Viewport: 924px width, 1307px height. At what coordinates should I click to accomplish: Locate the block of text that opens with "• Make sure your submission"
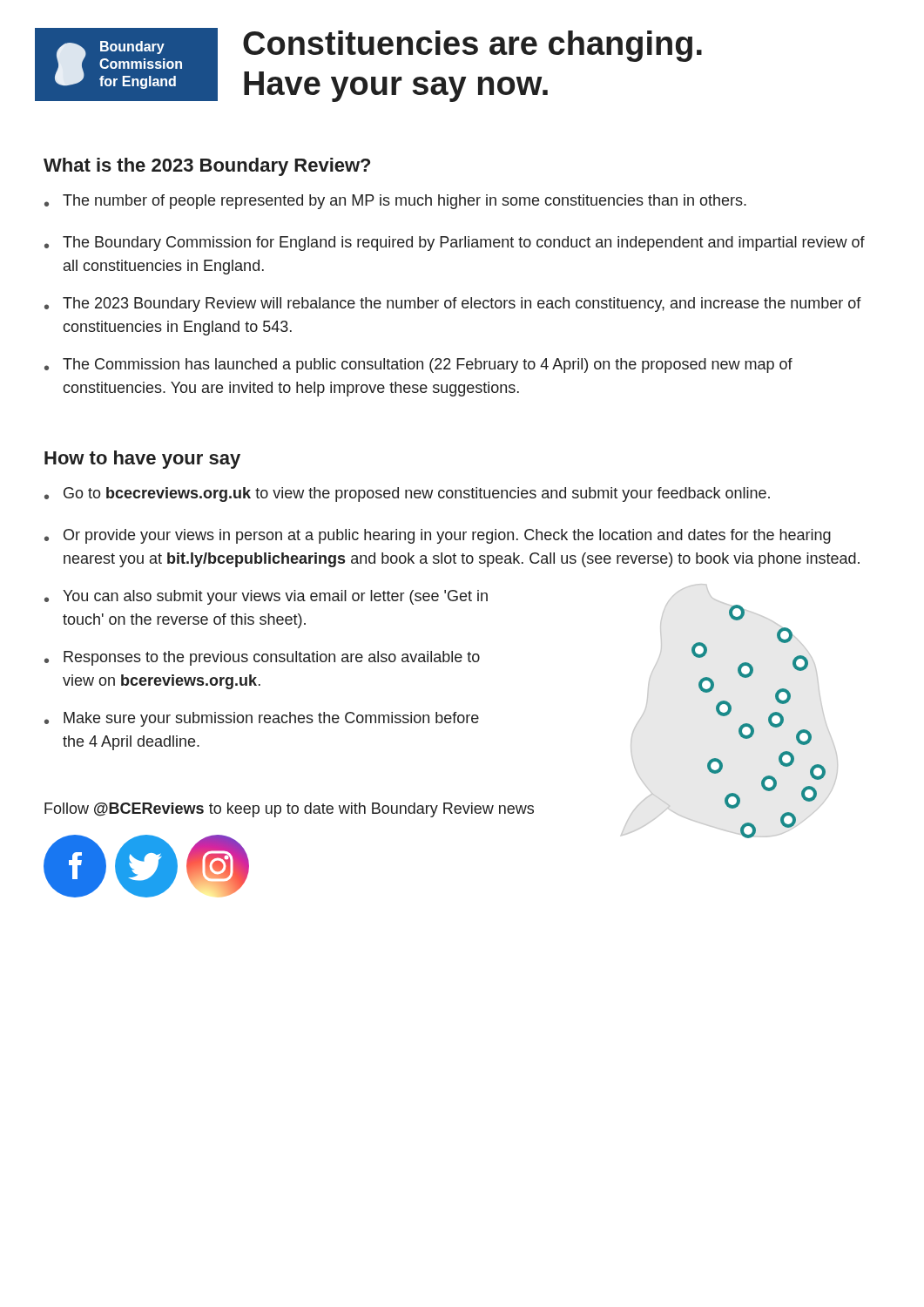pos(270,730)
